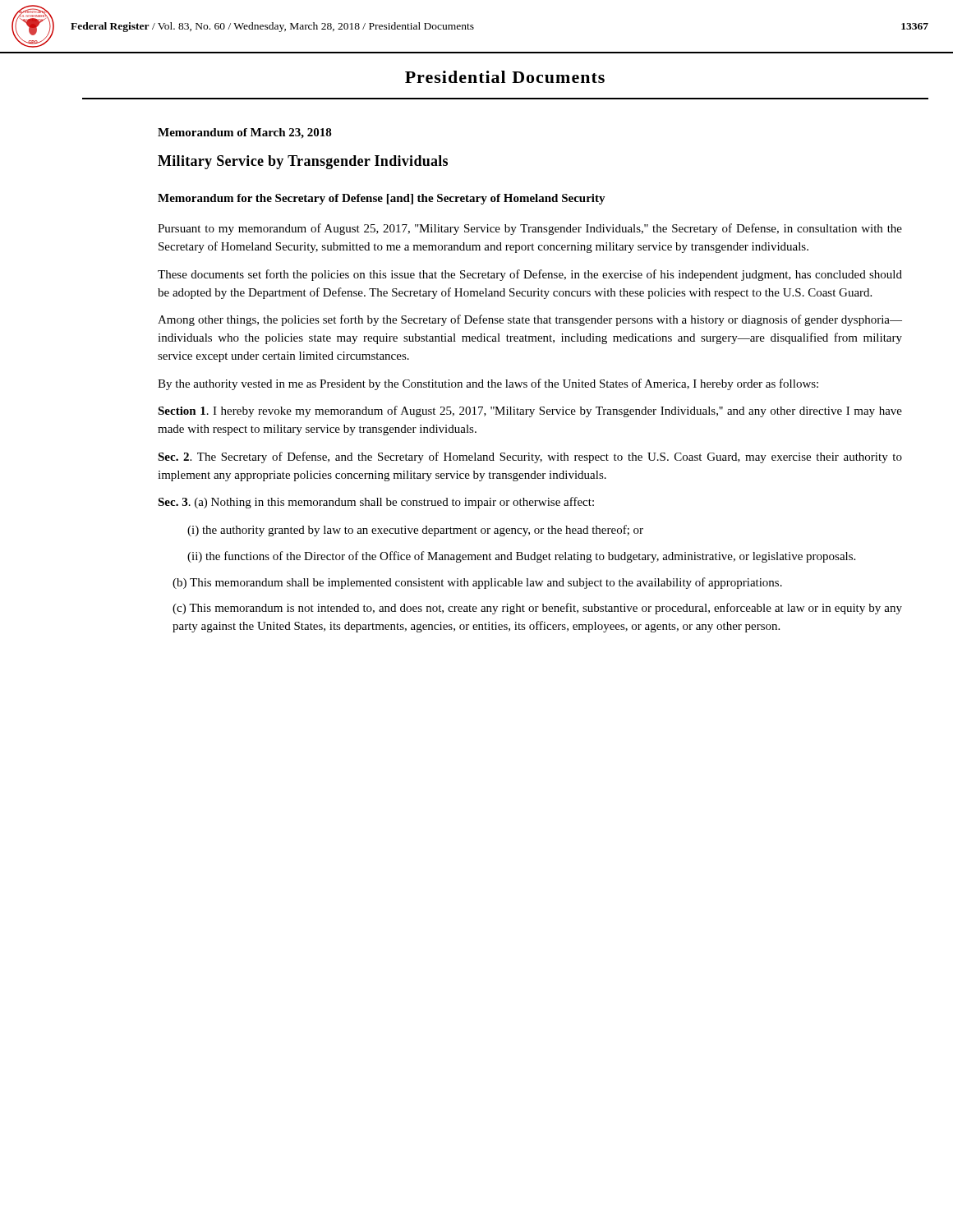Image resolution: width=953 pixels, height=1232 pixels.
Task: Navigate to the region starting "Presidential Documents"
Action: tap(505, 77)
